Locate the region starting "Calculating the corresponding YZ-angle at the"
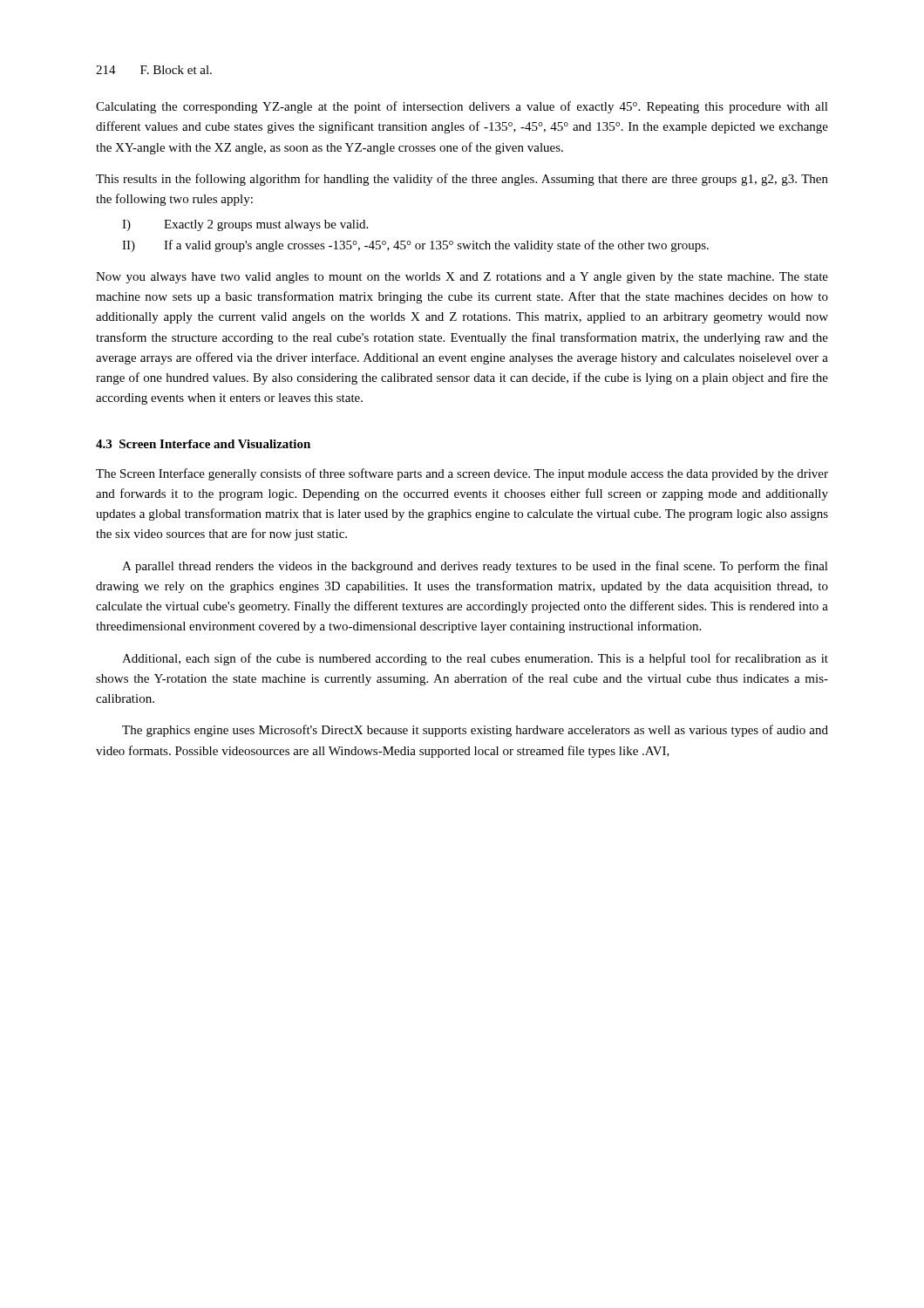 [462, 127]
